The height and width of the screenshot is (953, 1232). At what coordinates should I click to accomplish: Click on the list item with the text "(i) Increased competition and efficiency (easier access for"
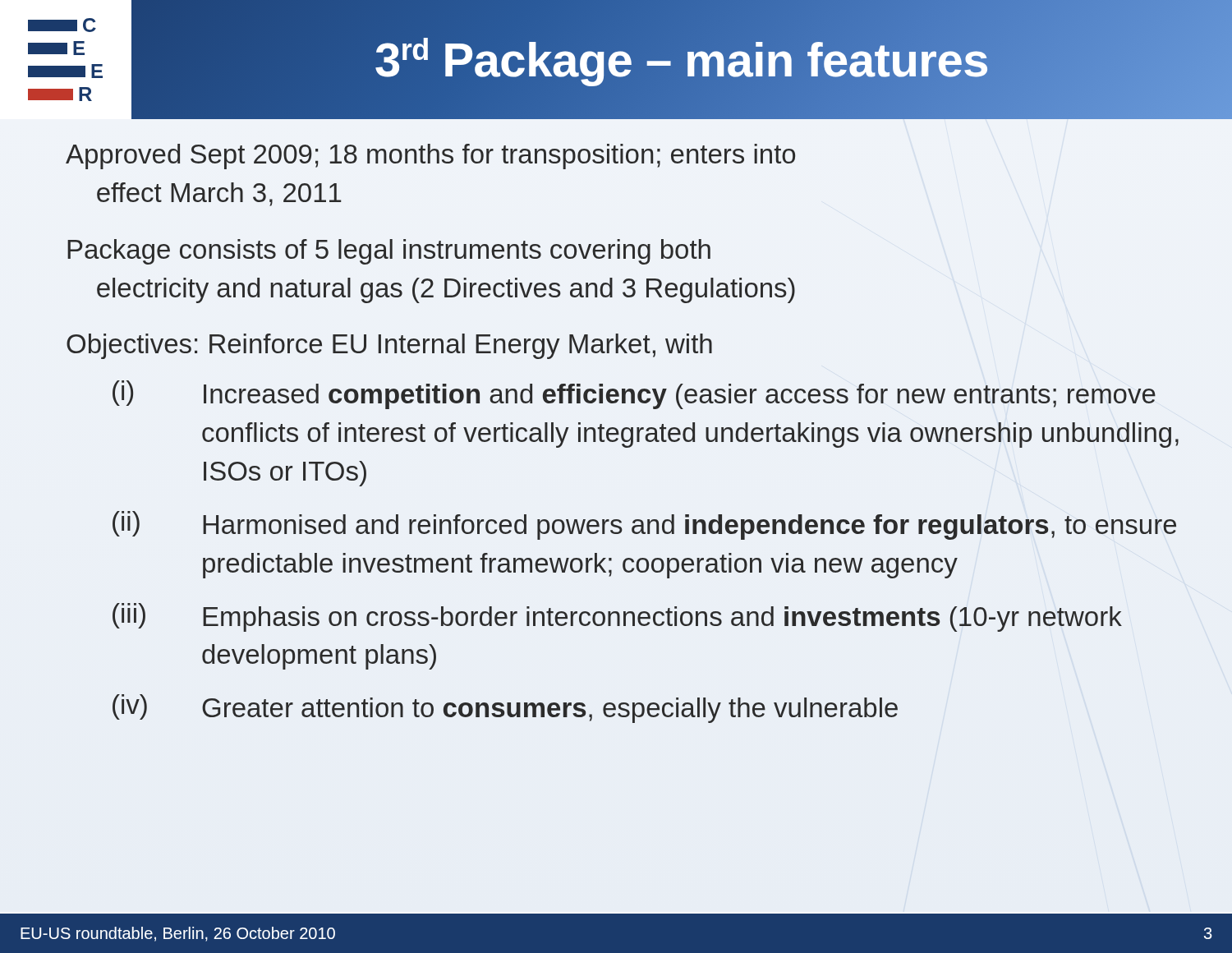click(x=624, y=433)
